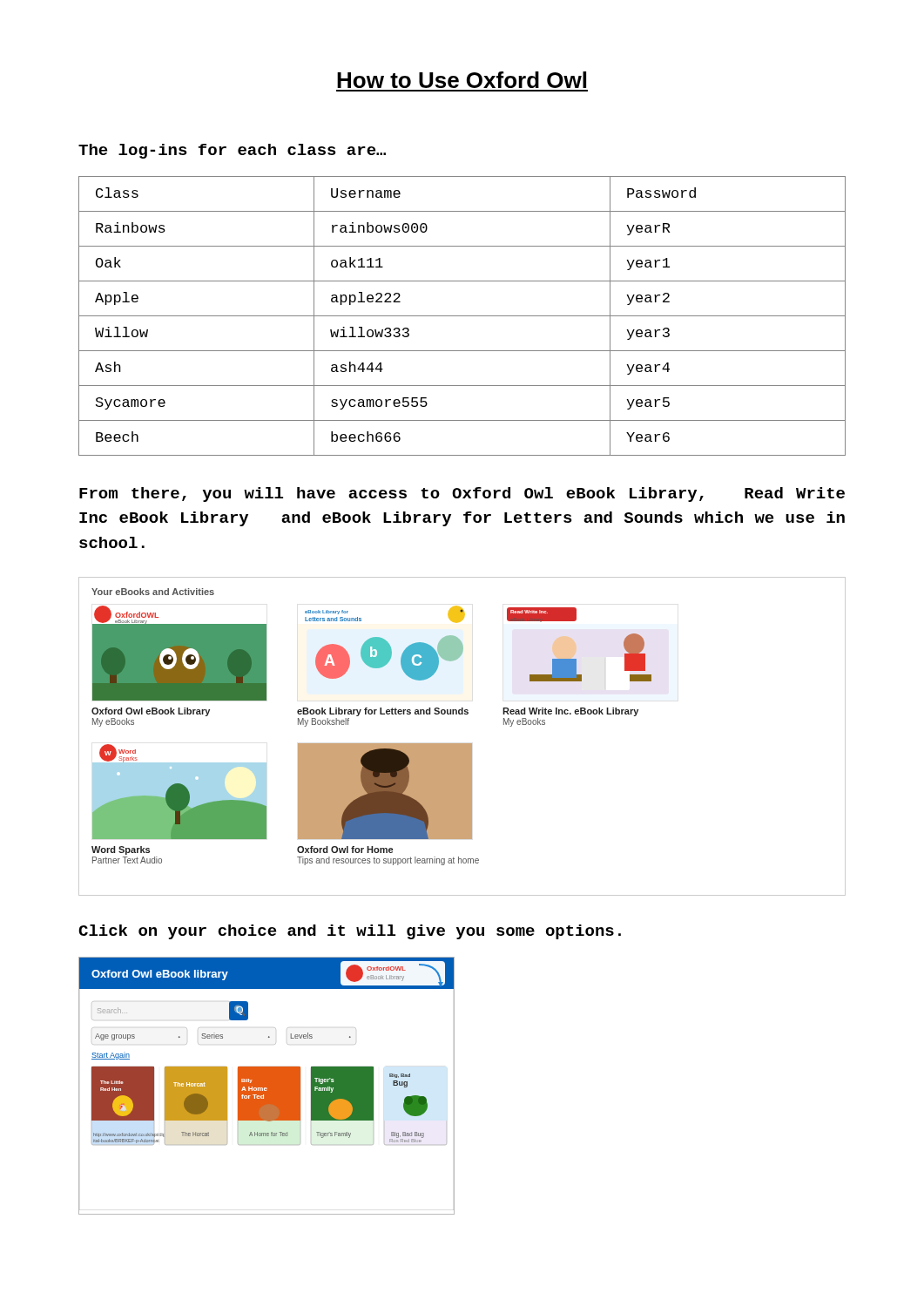Where is the passage that starts "Click on your"?

(351, 932)
